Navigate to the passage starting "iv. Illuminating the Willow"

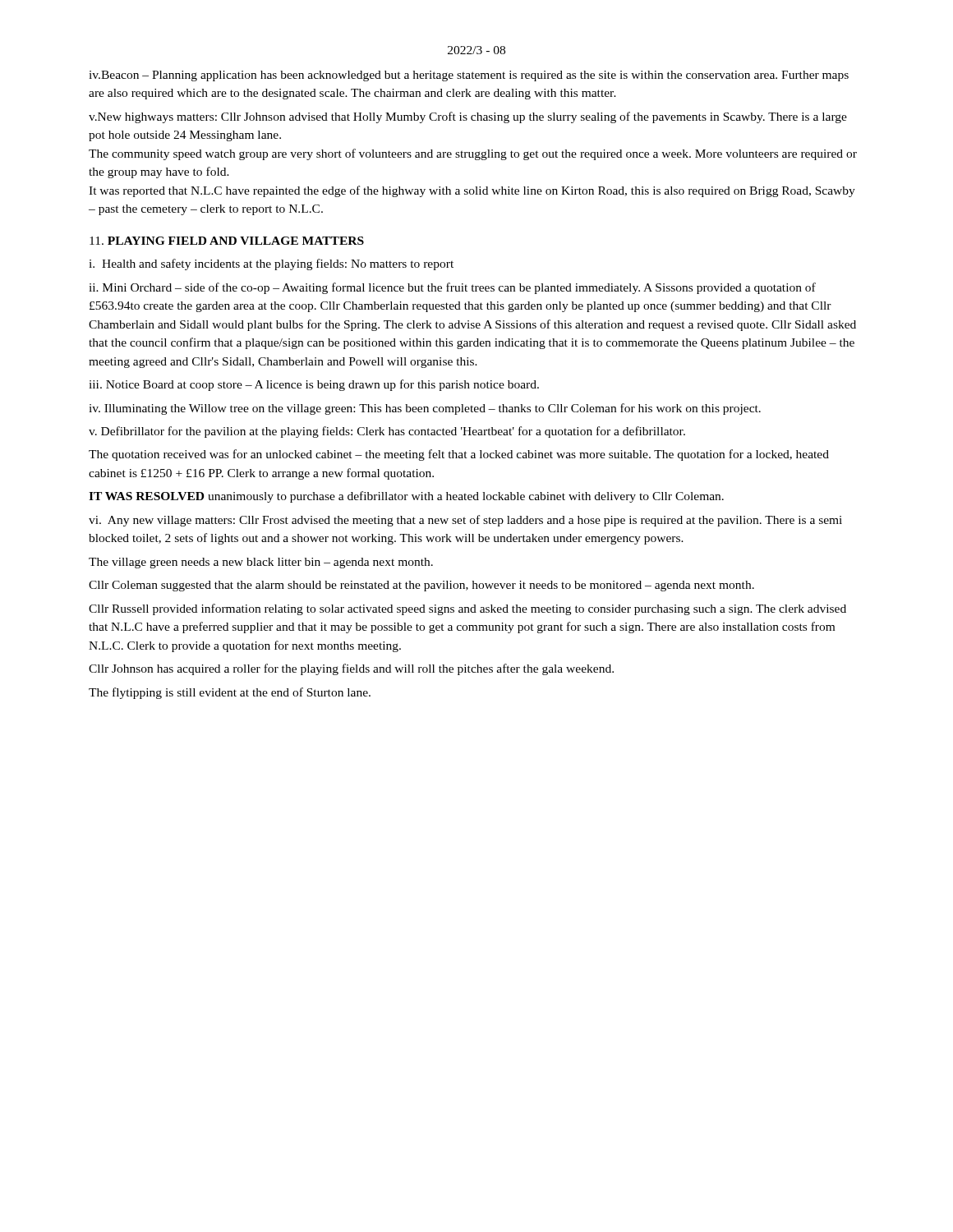pyautogui.click(x=425, y=407)
